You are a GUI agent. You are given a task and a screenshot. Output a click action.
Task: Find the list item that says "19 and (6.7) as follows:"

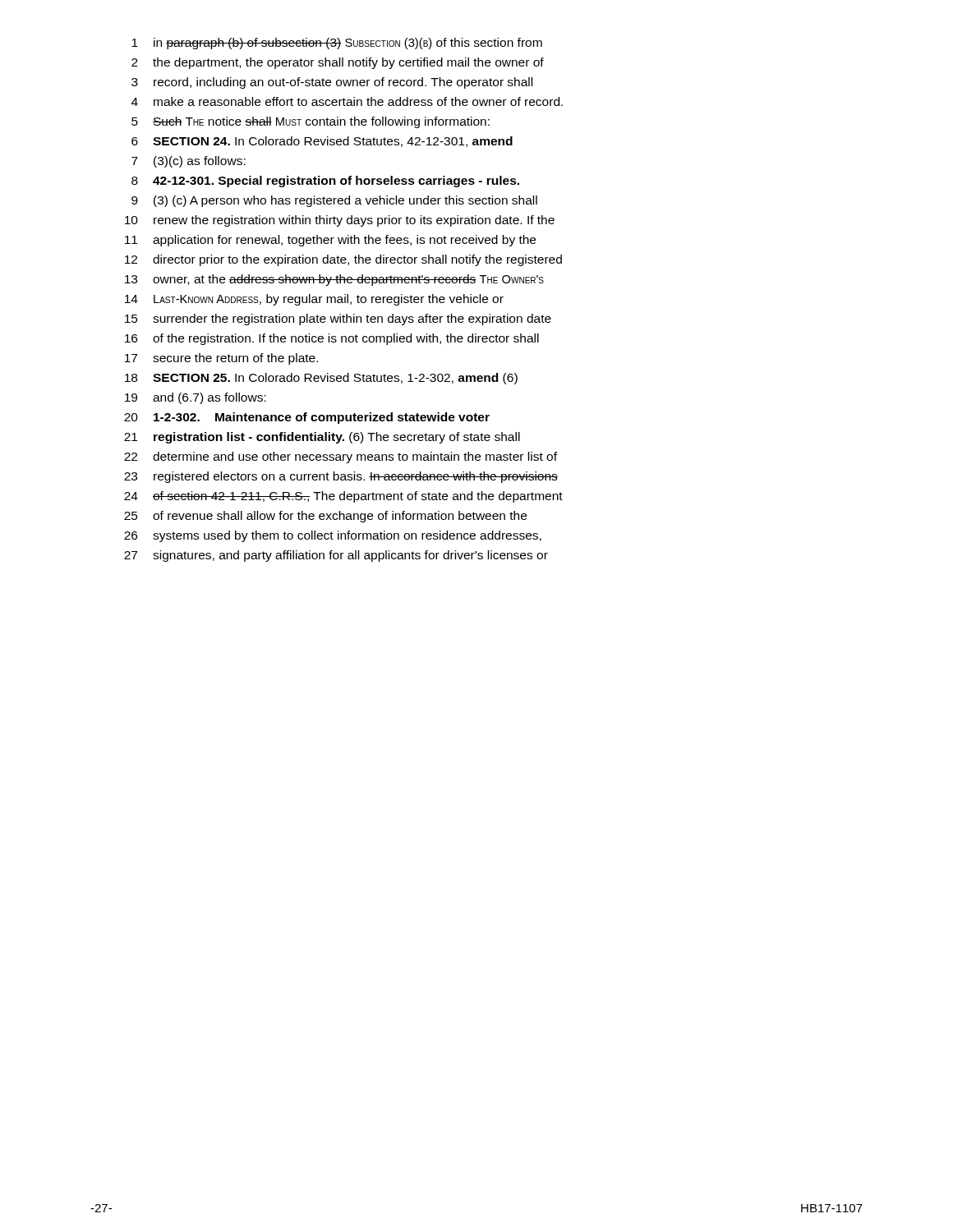(196, 398)
